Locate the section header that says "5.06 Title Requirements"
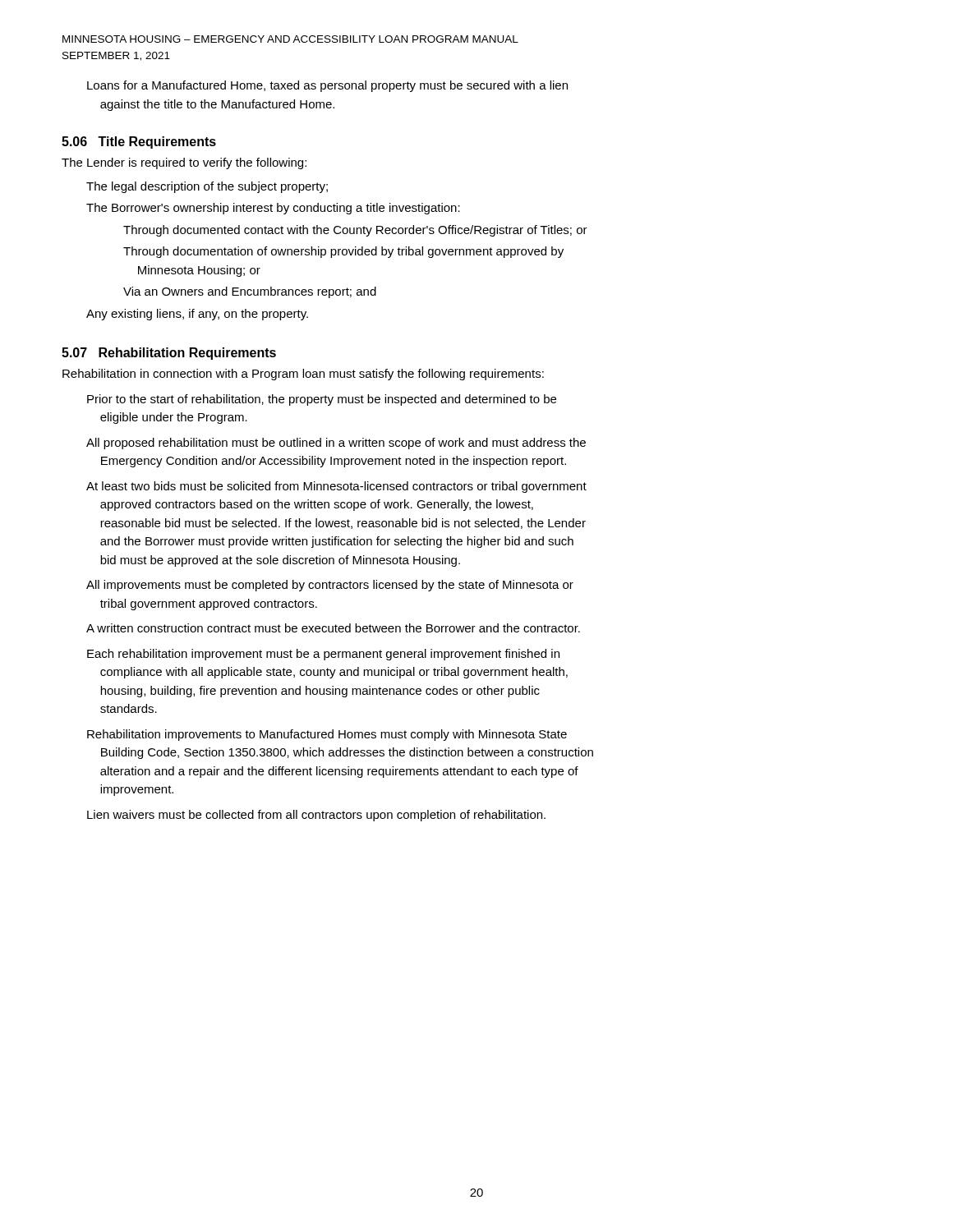Screen dimensions: 1232x953 [139, 142]
